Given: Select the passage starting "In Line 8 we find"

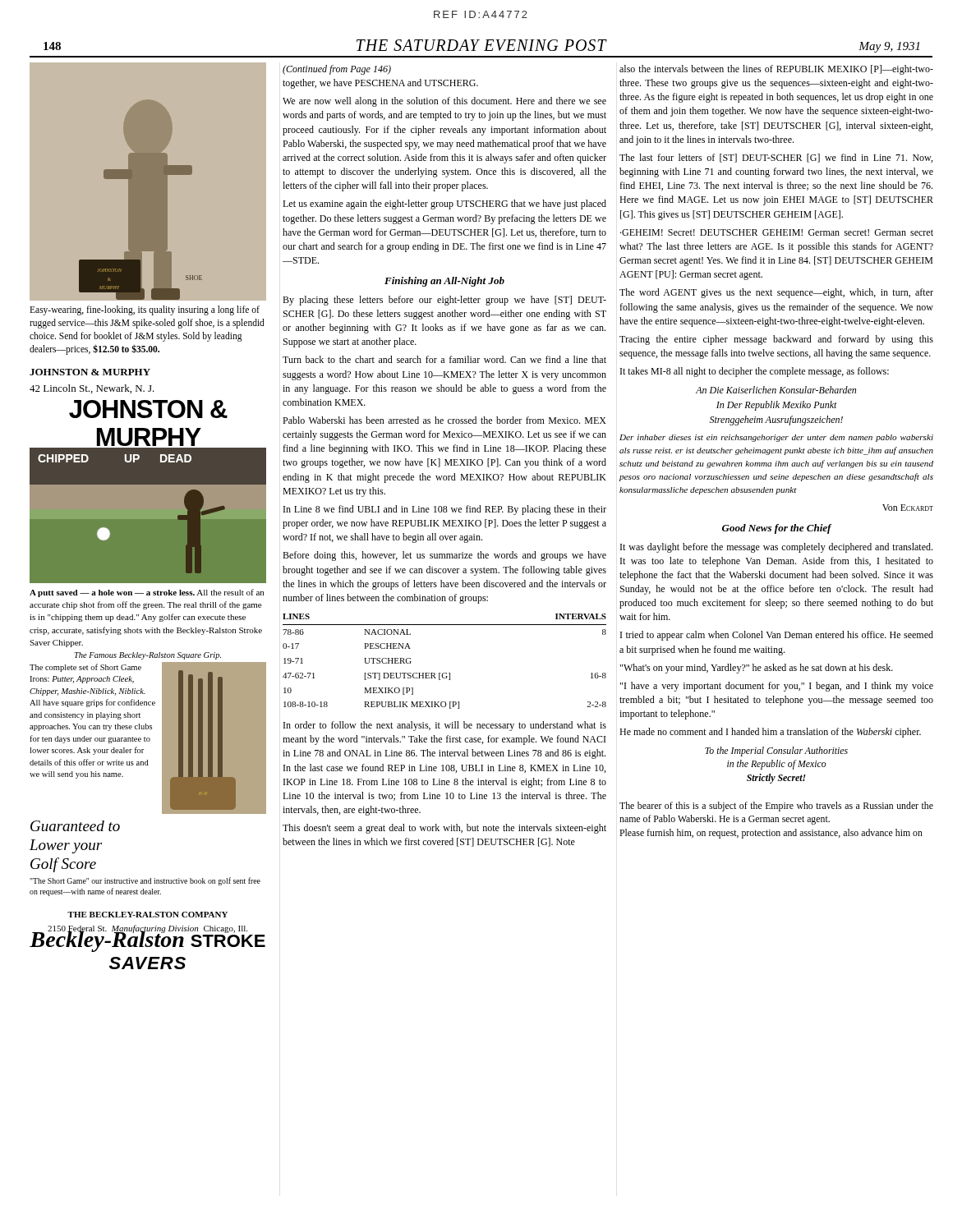Looking at the screenshot, I should click(x=444, y=523).
